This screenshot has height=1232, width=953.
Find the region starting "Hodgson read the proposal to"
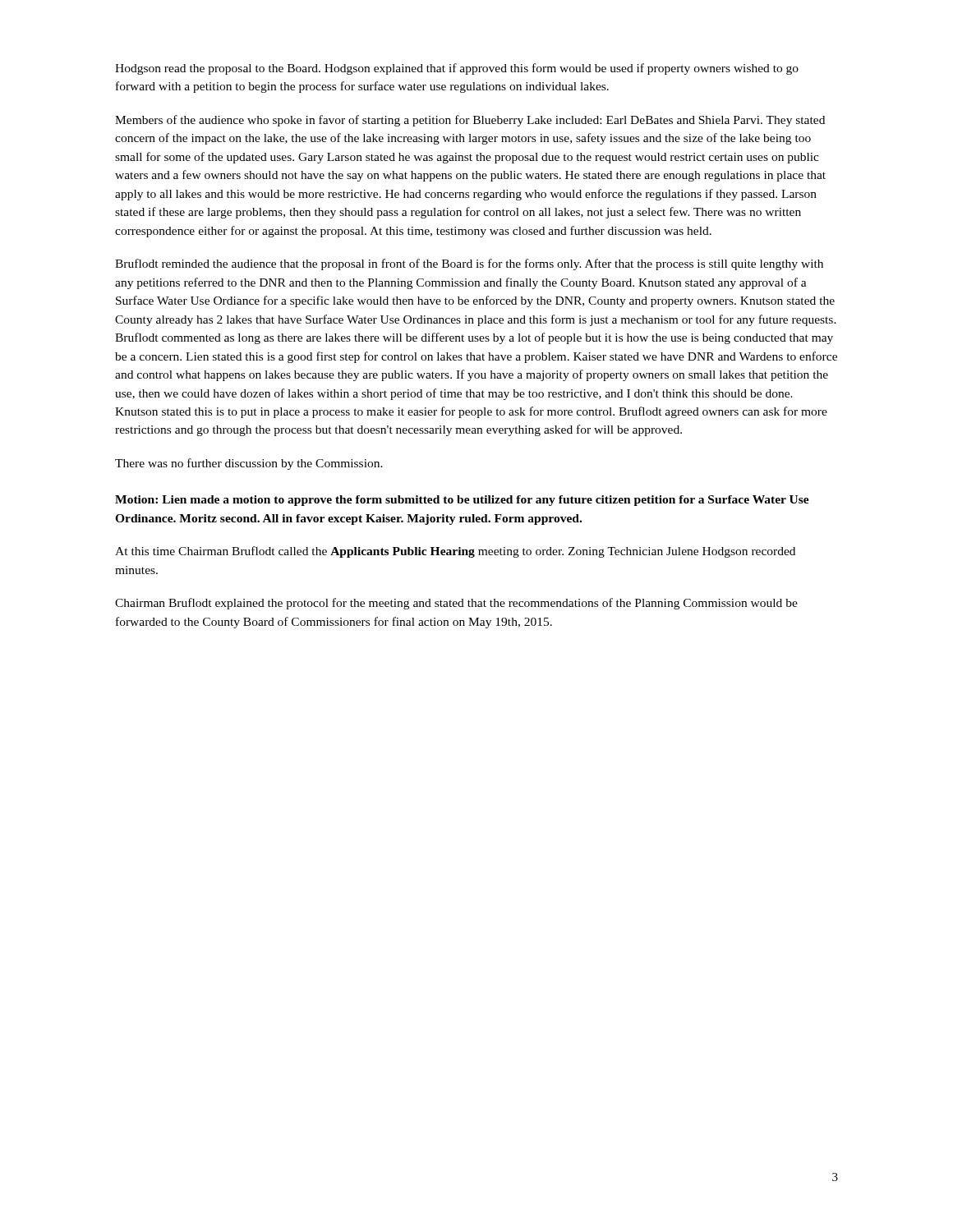[457, 77]
